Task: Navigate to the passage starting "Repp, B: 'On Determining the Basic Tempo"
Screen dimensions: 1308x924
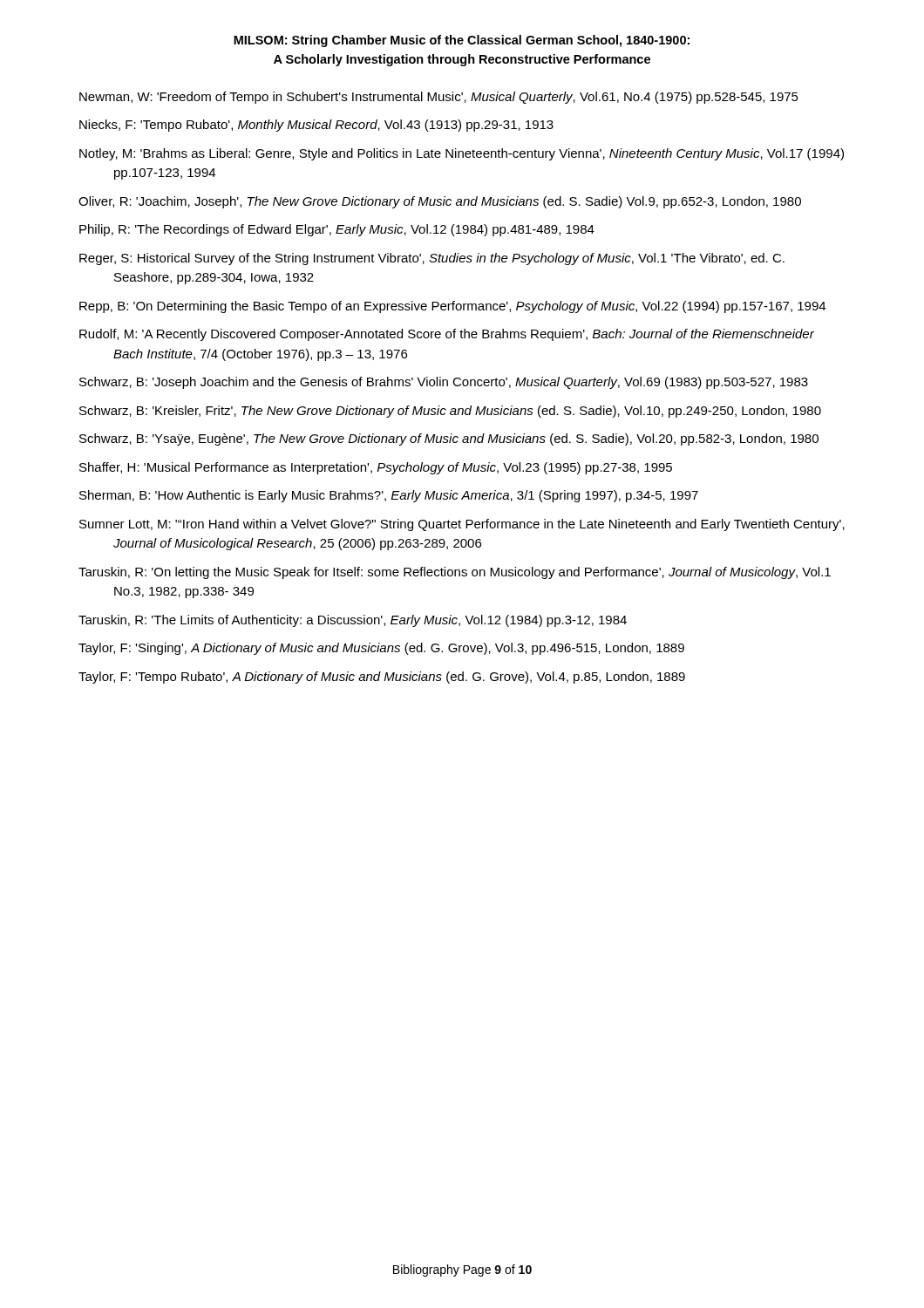Action: click(452, 305)
